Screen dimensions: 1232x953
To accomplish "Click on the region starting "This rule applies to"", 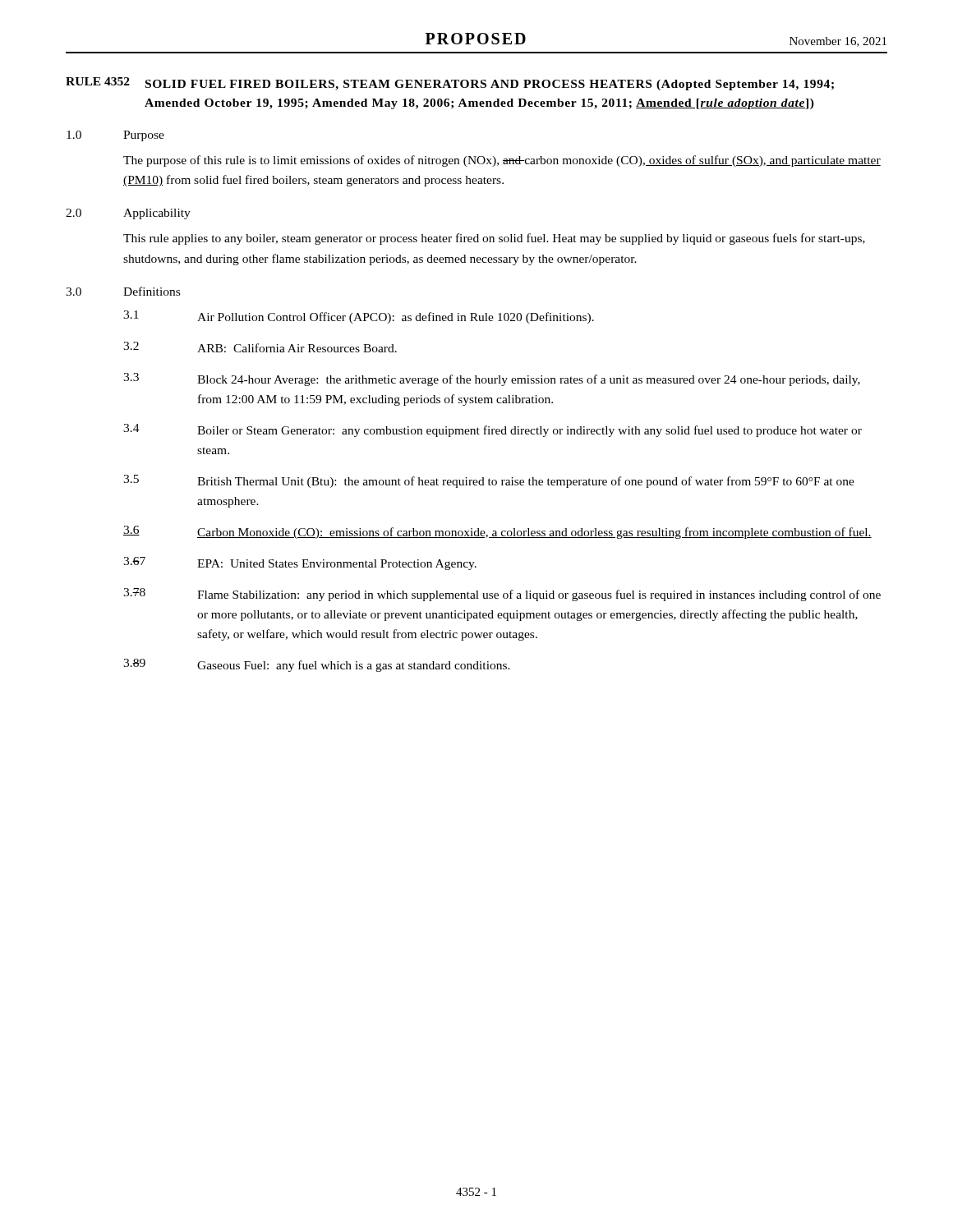I will 494,248.
